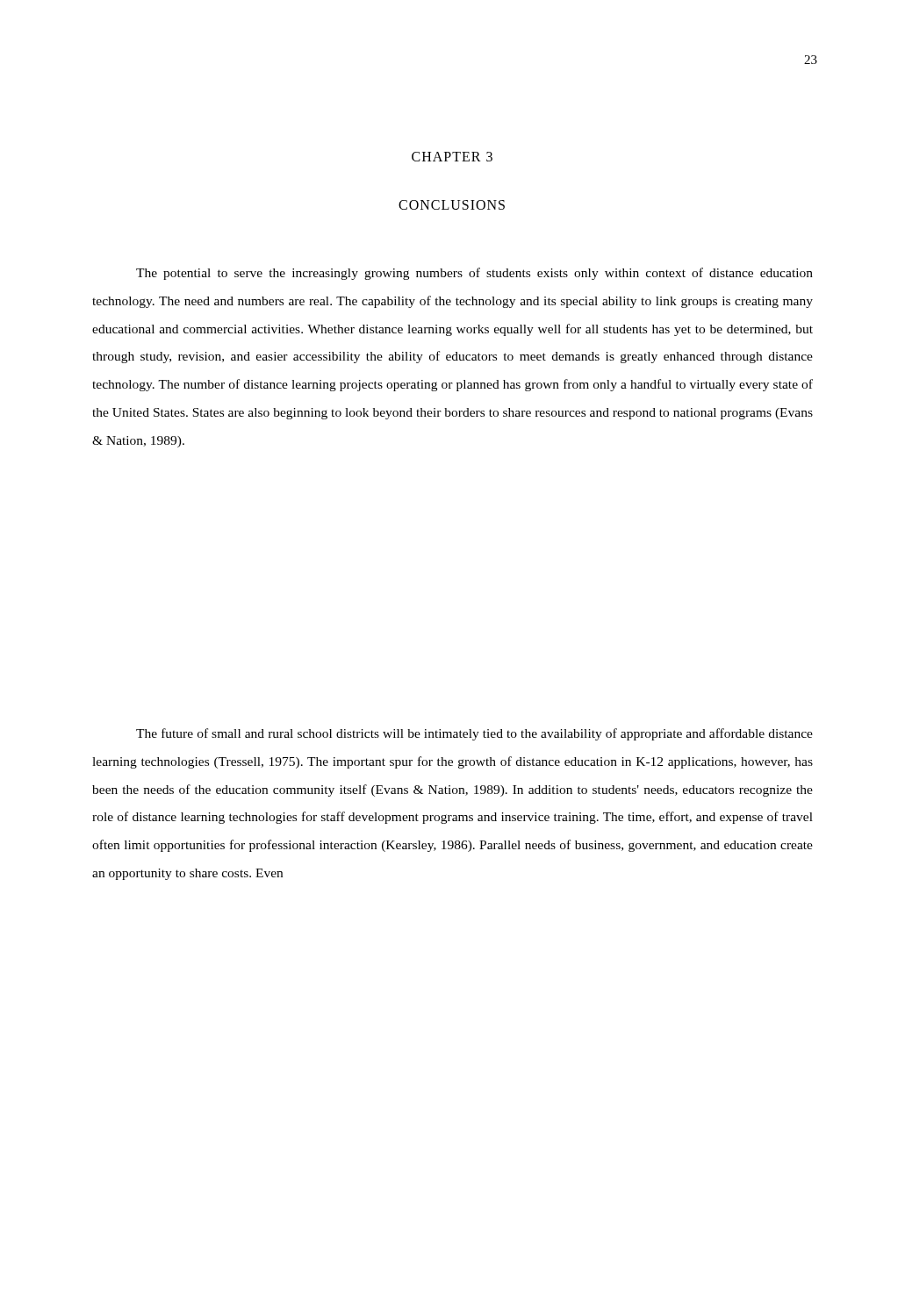
Task: Locate the text block that says "The future of small and rural school"
Action: pyautogui.click(x=452, y=803)
